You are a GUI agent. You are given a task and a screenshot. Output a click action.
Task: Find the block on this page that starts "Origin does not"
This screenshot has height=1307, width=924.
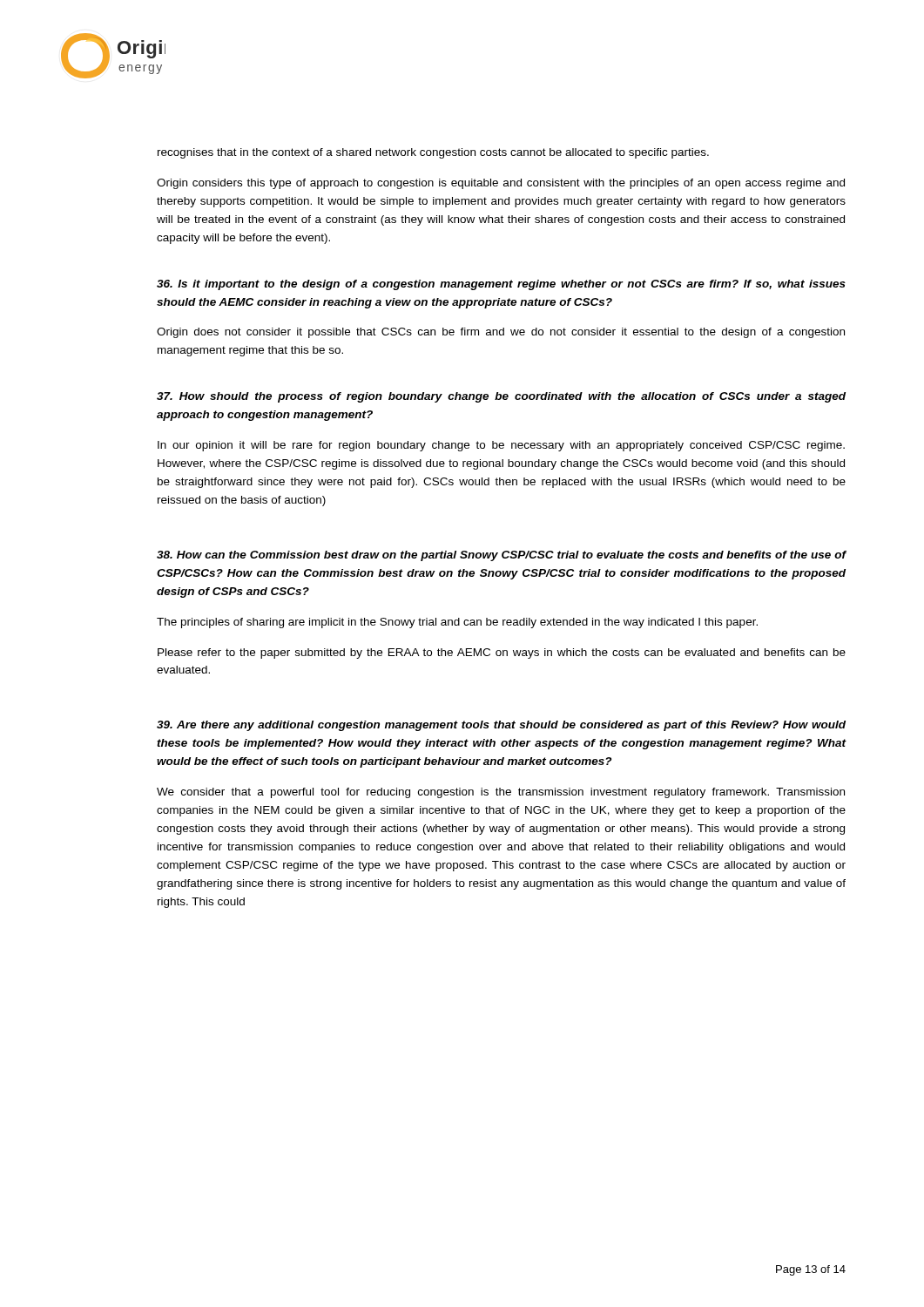tap(501, 341)
